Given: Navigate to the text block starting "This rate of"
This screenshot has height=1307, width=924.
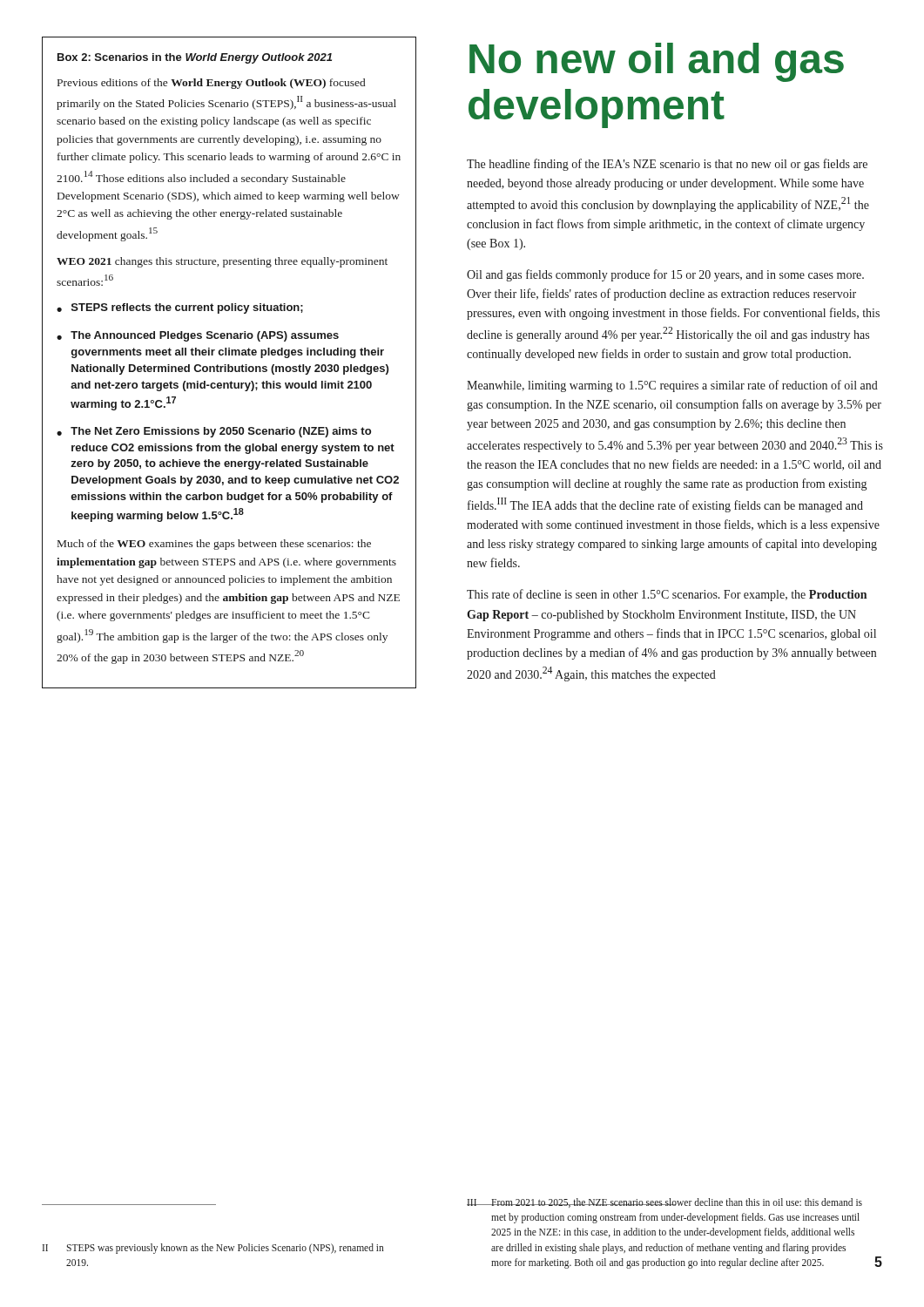Looking at the screenshot, I should point(676,635).
